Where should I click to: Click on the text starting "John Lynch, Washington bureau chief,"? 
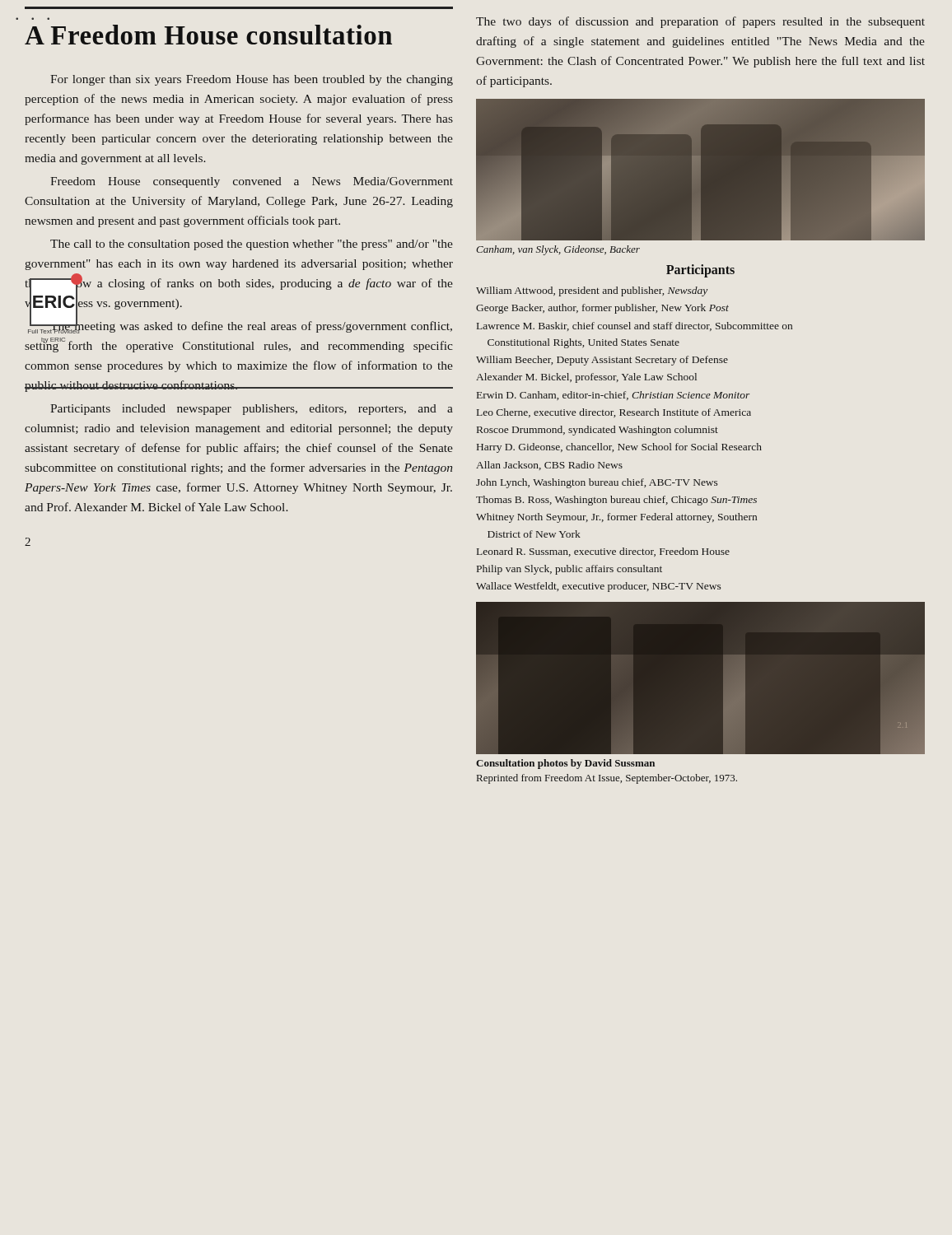(597, 482)
